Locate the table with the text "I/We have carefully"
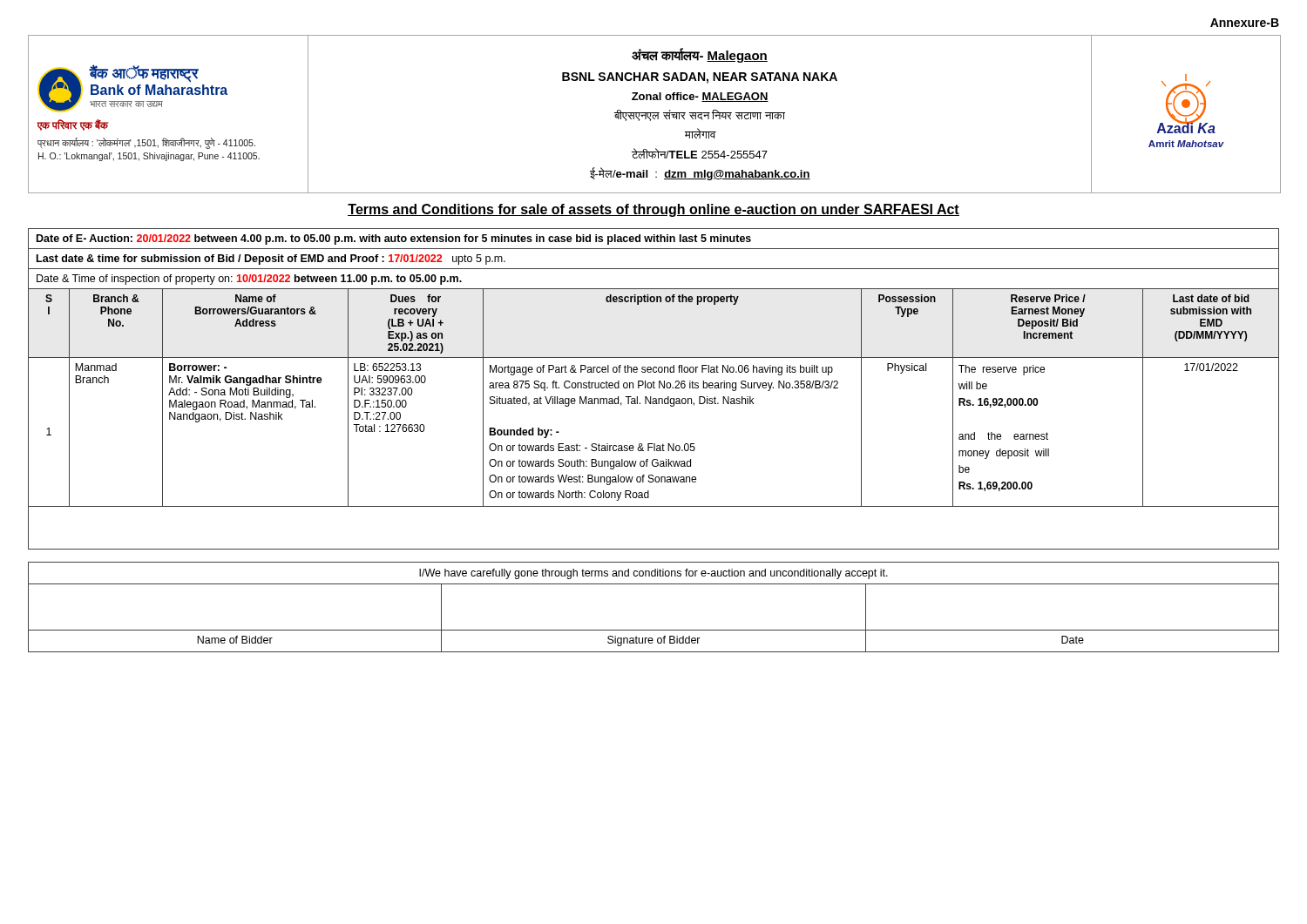Viewport: 1307px width, 924px height. coord(654,607)
